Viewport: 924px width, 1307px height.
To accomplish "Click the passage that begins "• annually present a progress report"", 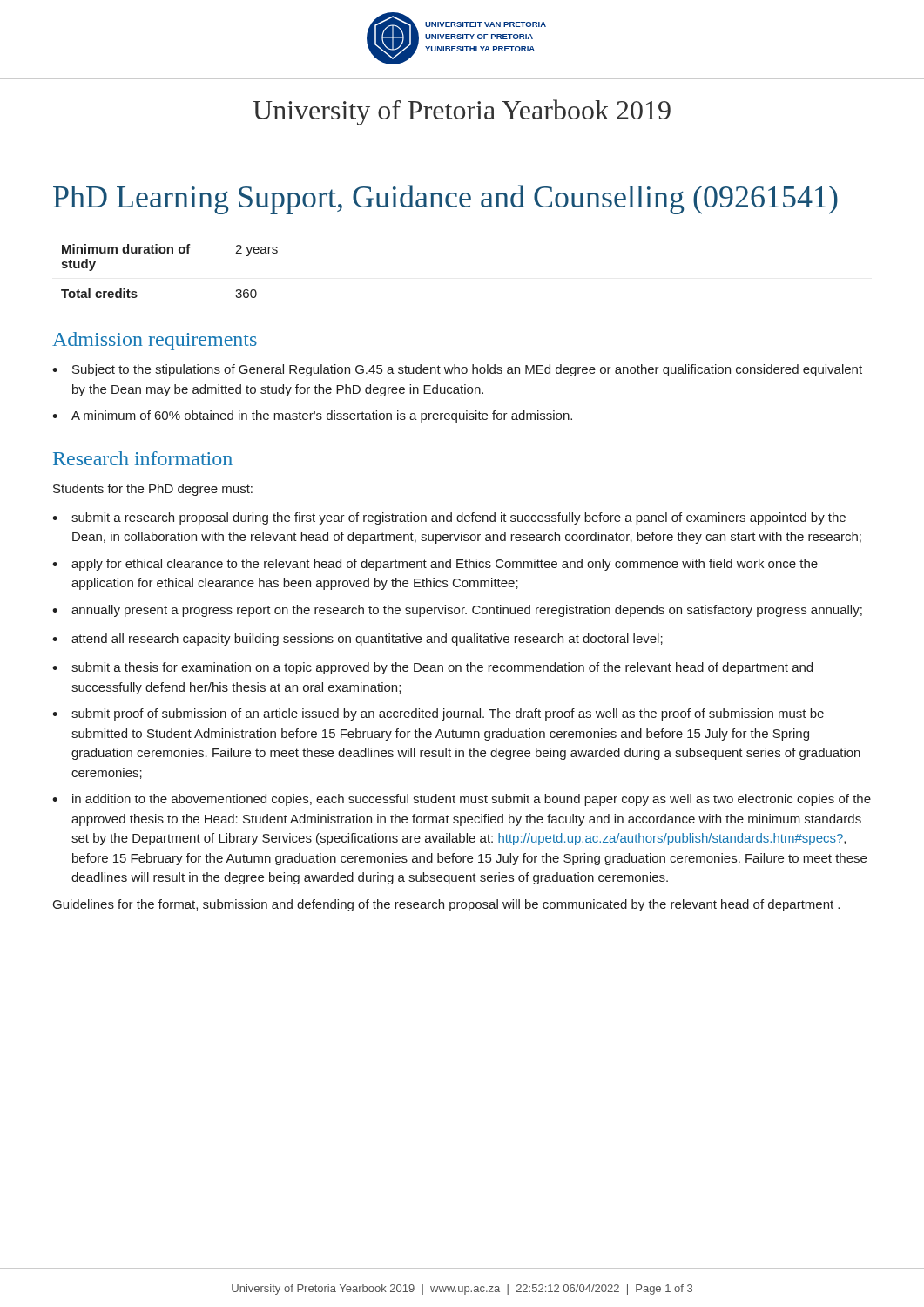I will (462, 611).
